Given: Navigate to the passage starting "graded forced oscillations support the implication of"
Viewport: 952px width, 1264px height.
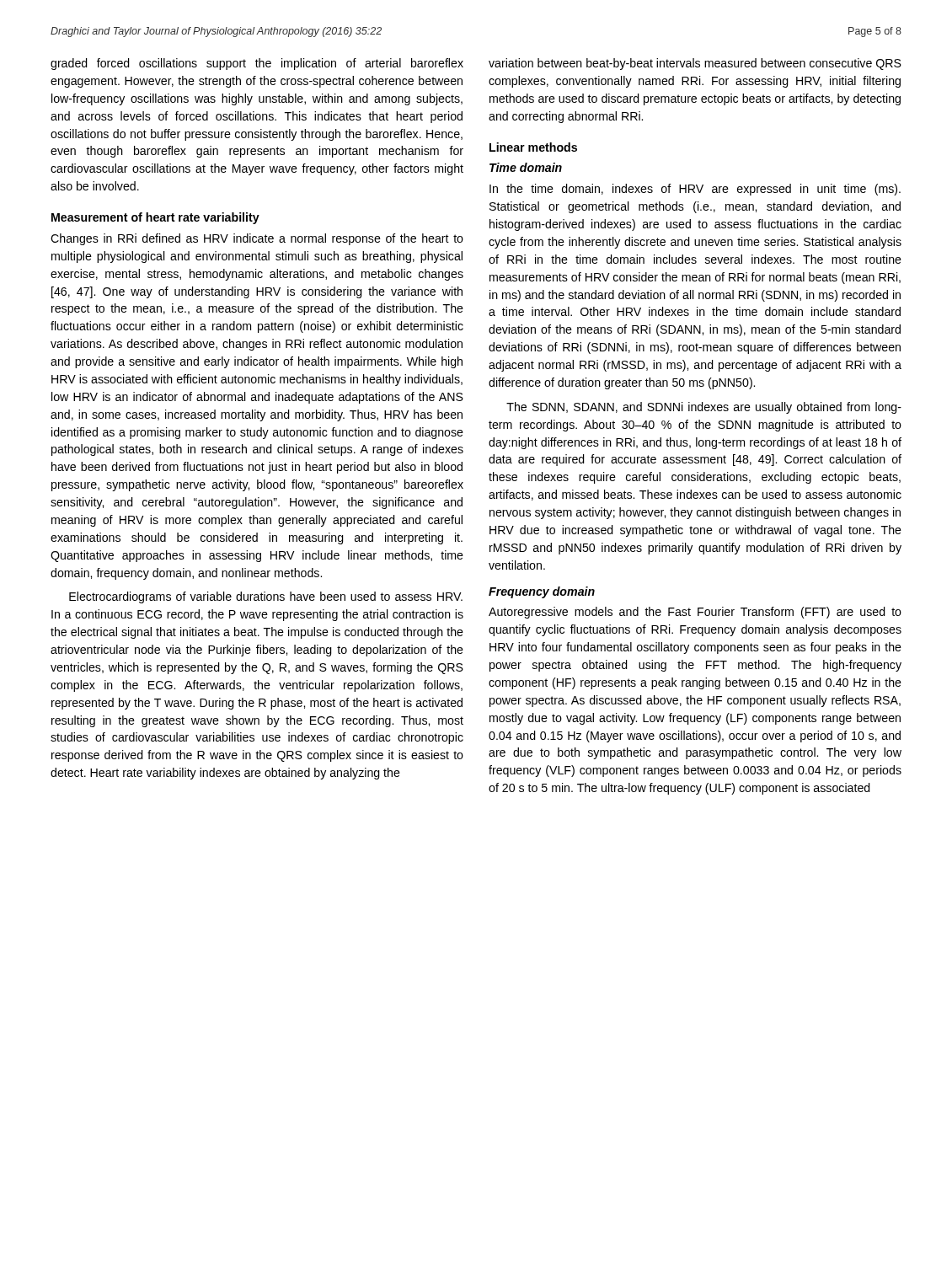Looking at the screenshot, I should (257, 125).
